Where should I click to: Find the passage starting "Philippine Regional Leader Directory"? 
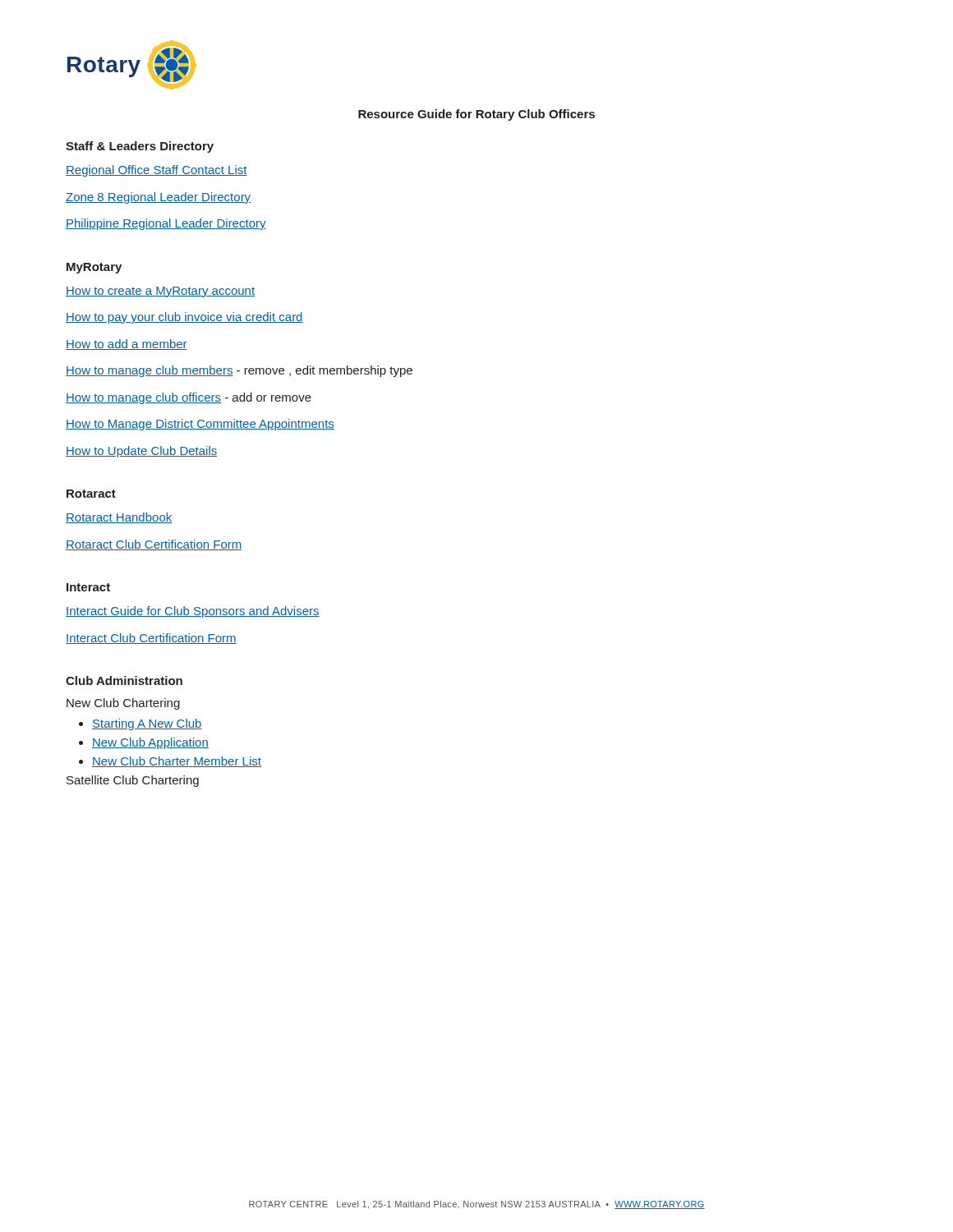coord(166,223)
